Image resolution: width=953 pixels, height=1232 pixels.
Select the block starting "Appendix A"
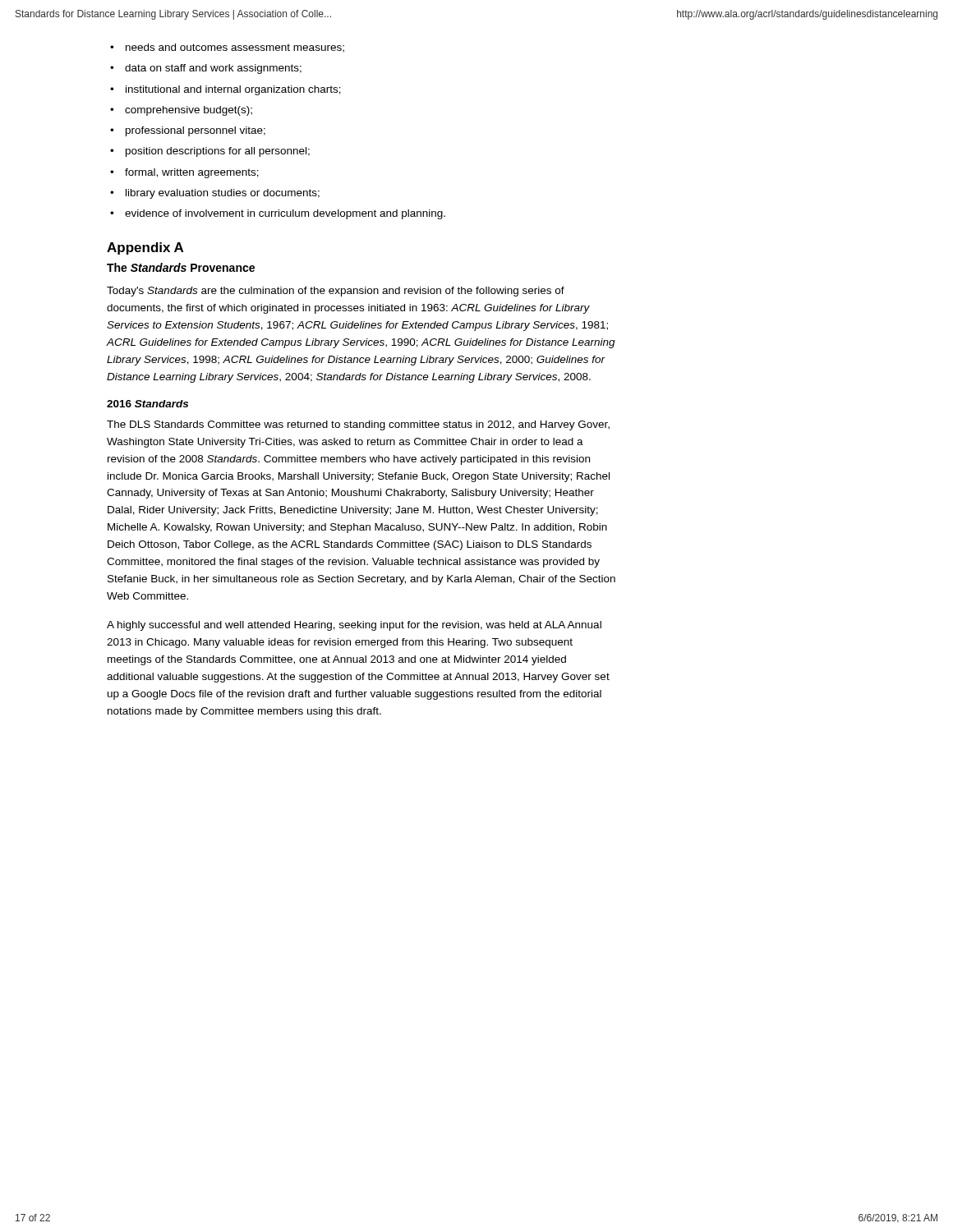pos(145,248)
